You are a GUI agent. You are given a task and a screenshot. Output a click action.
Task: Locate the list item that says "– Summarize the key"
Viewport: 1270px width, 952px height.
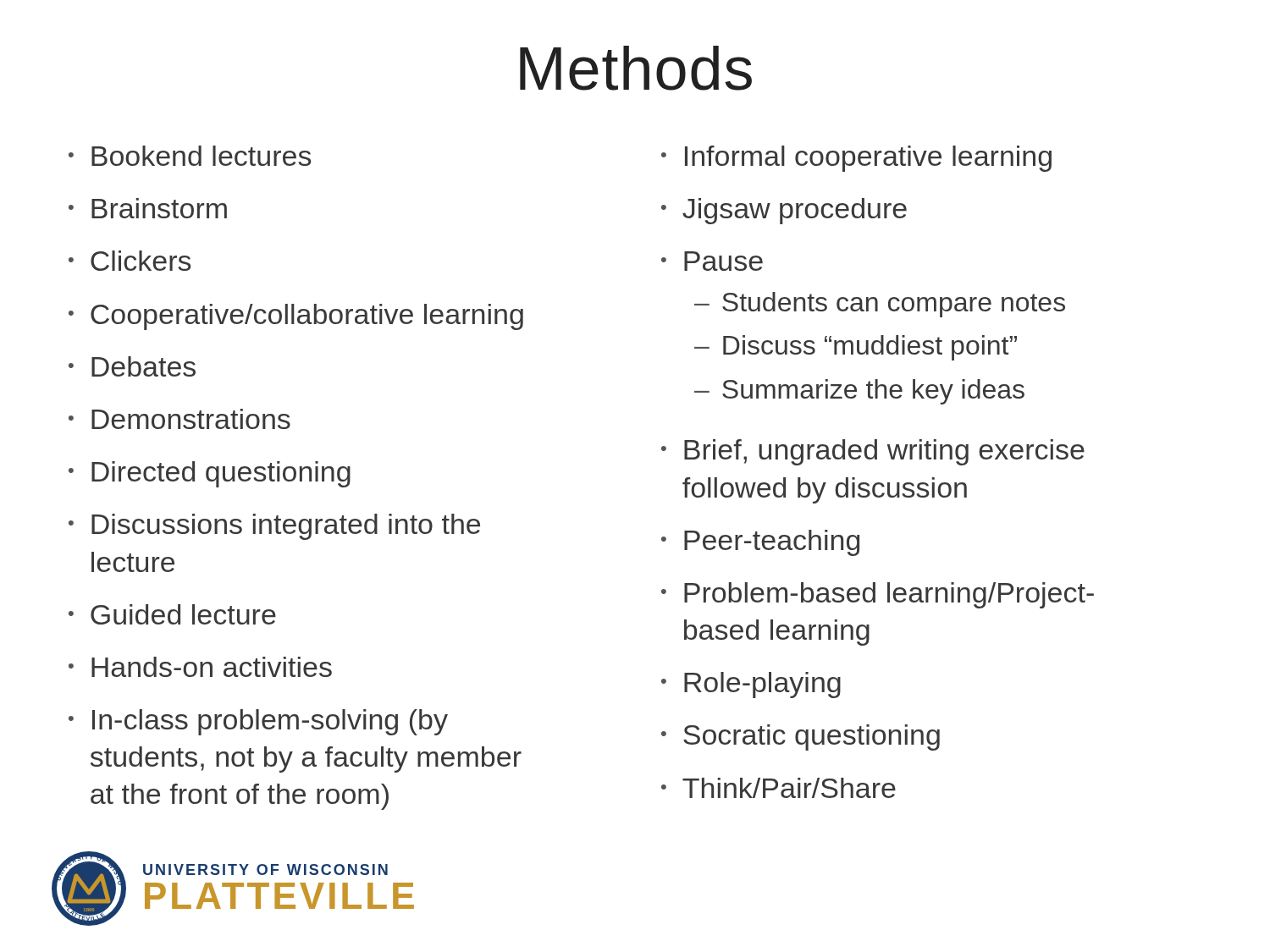click(x=860, y=390)
